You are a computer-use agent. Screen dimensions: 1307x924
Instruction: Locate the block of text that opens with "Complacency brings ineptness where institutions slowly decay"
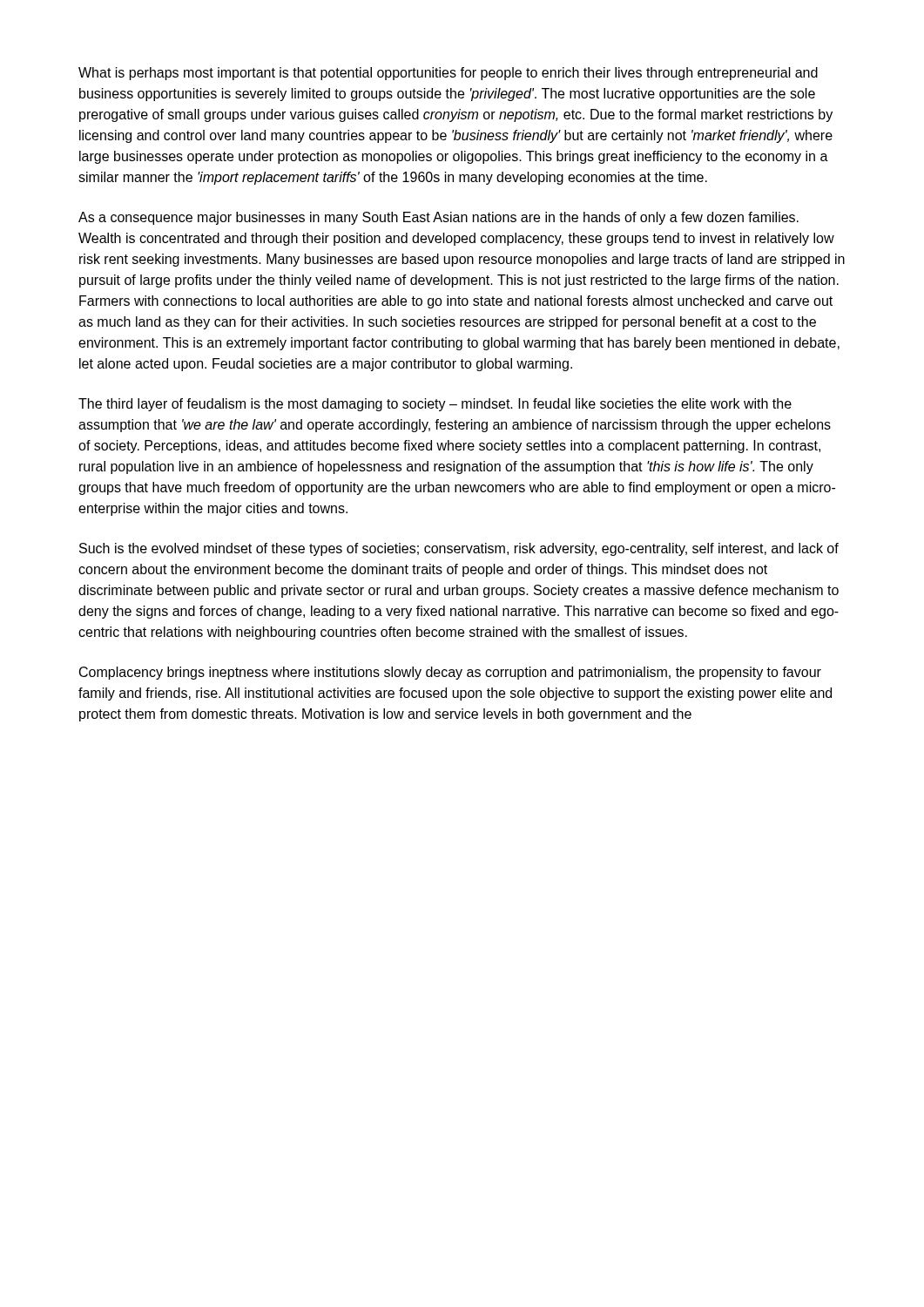[x=456, y=693]
